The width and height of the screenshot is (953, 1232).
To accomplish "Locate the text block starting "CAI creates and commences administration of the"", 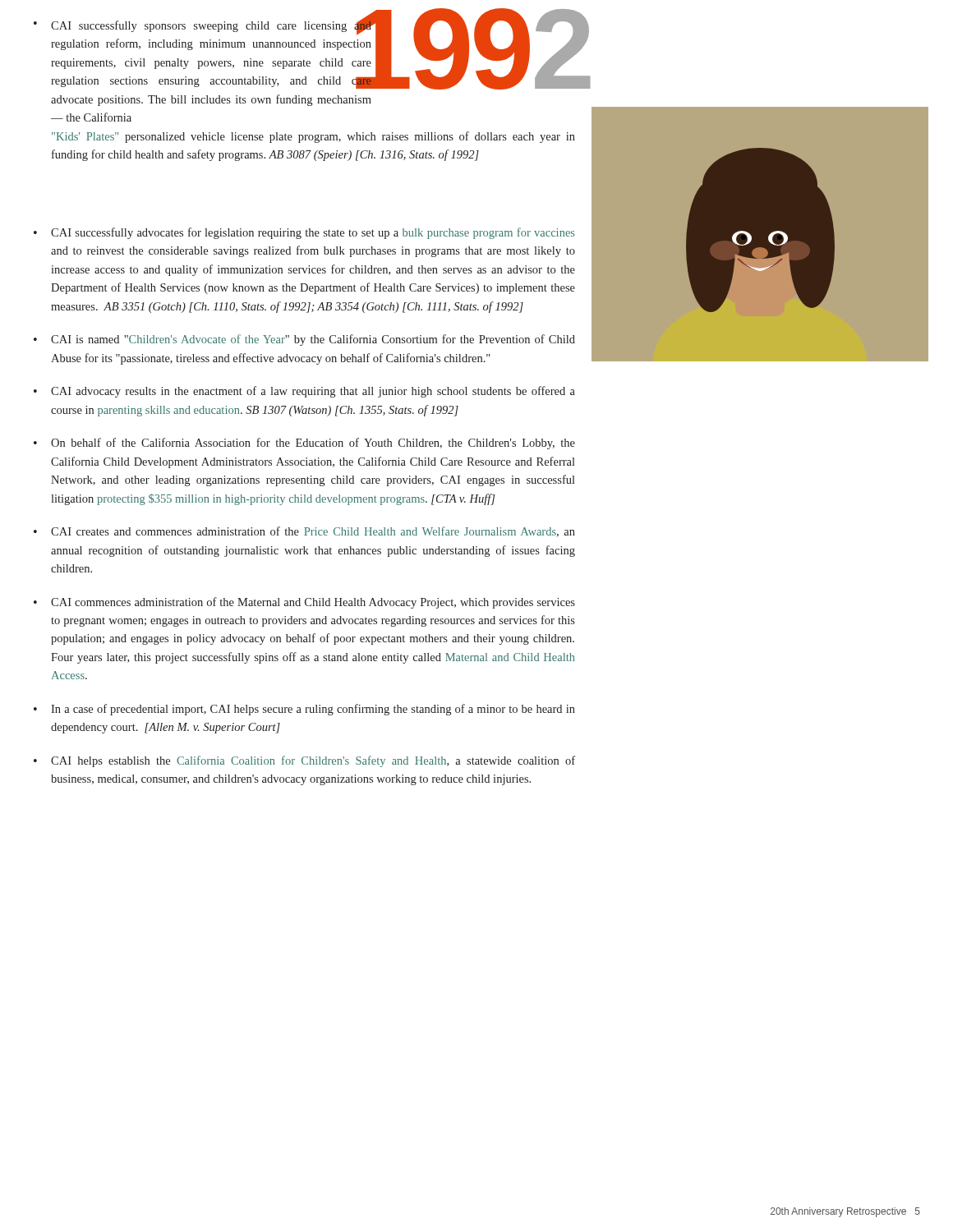I will [313, 550].
